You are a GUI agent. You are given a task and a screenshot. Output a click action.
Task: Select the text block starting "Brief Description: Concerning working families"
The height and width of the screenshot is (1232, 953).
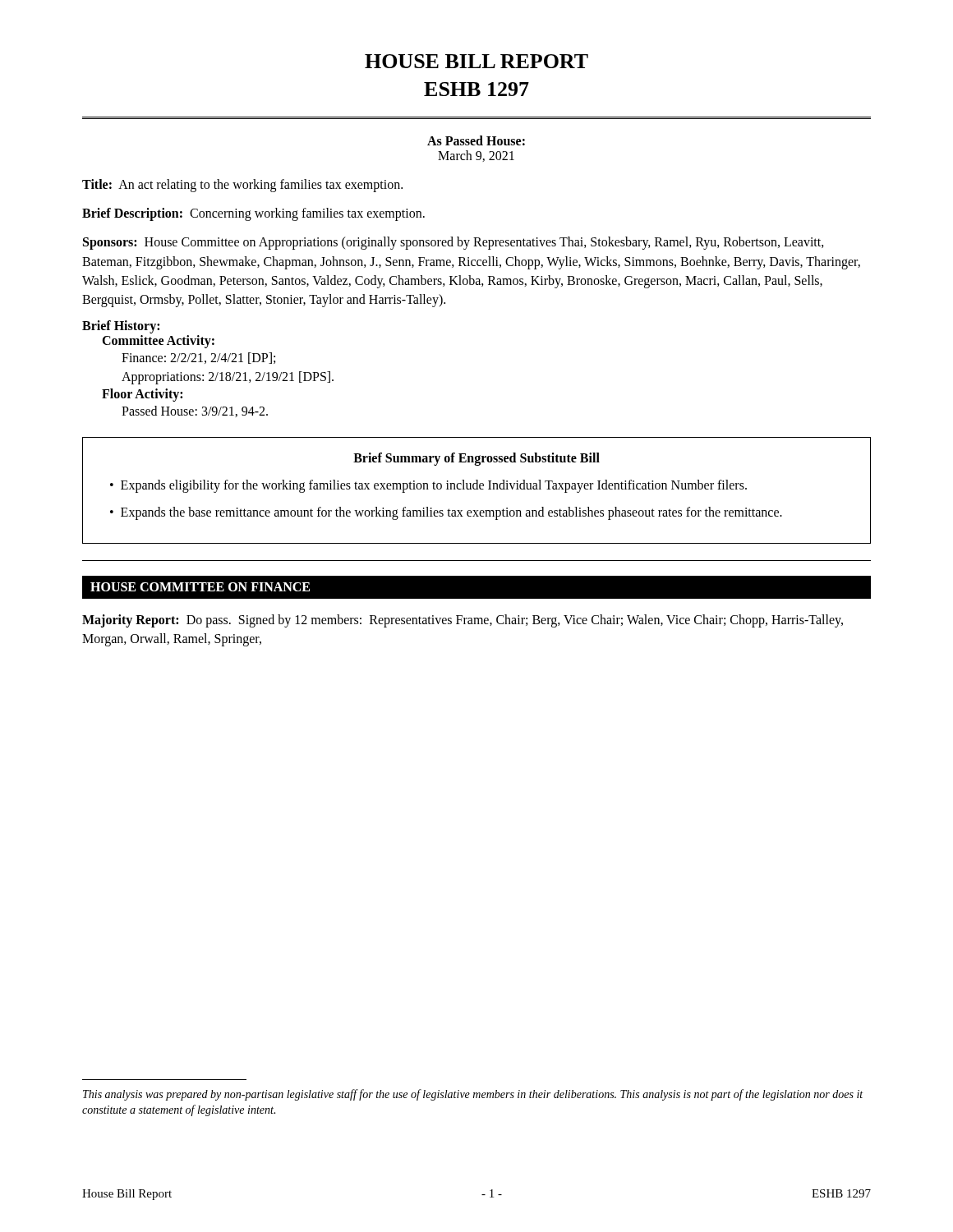[254, 213]
